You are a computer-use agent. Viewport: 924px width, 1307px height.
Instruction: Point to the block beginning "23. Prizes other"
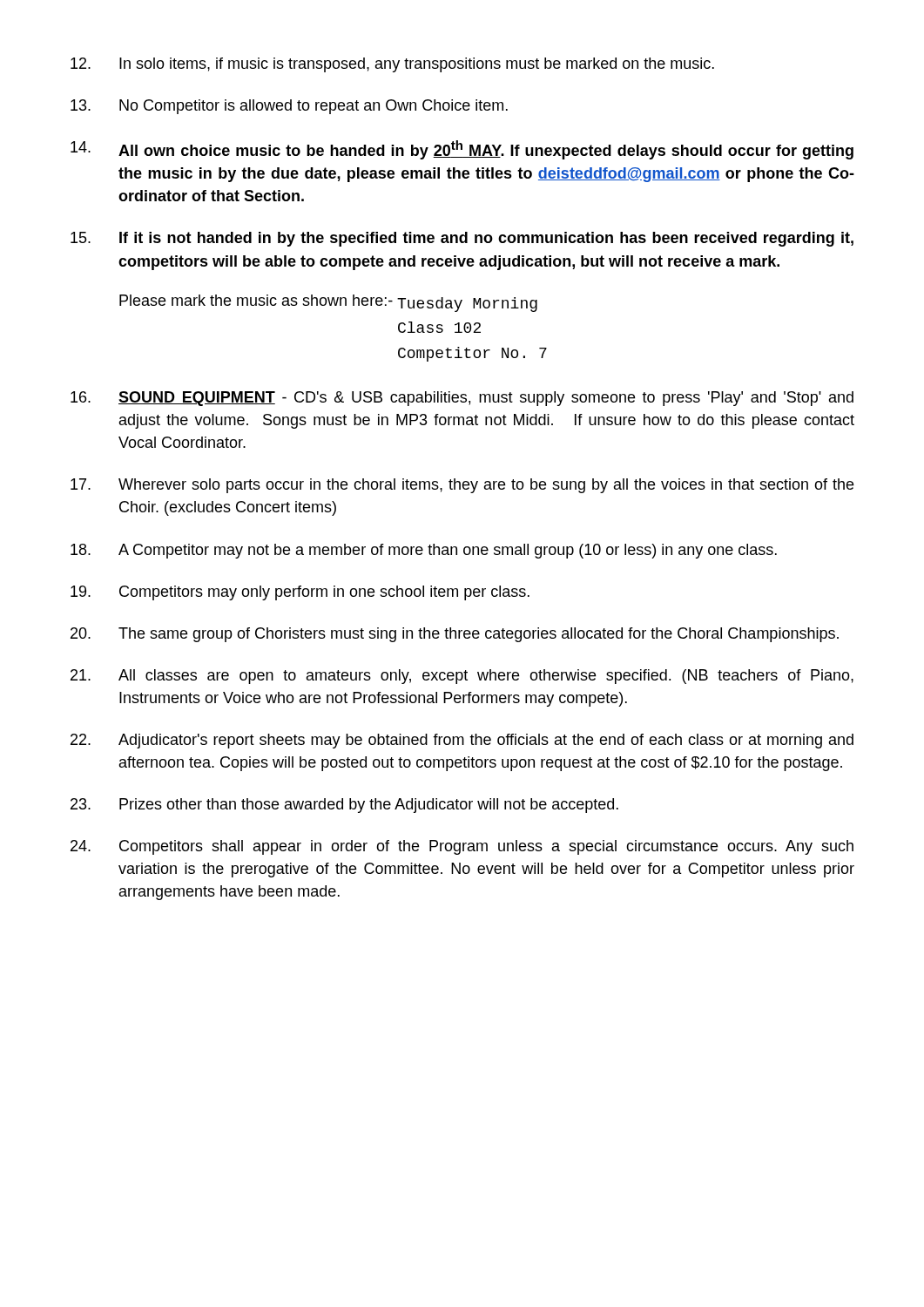click(462, 804)
